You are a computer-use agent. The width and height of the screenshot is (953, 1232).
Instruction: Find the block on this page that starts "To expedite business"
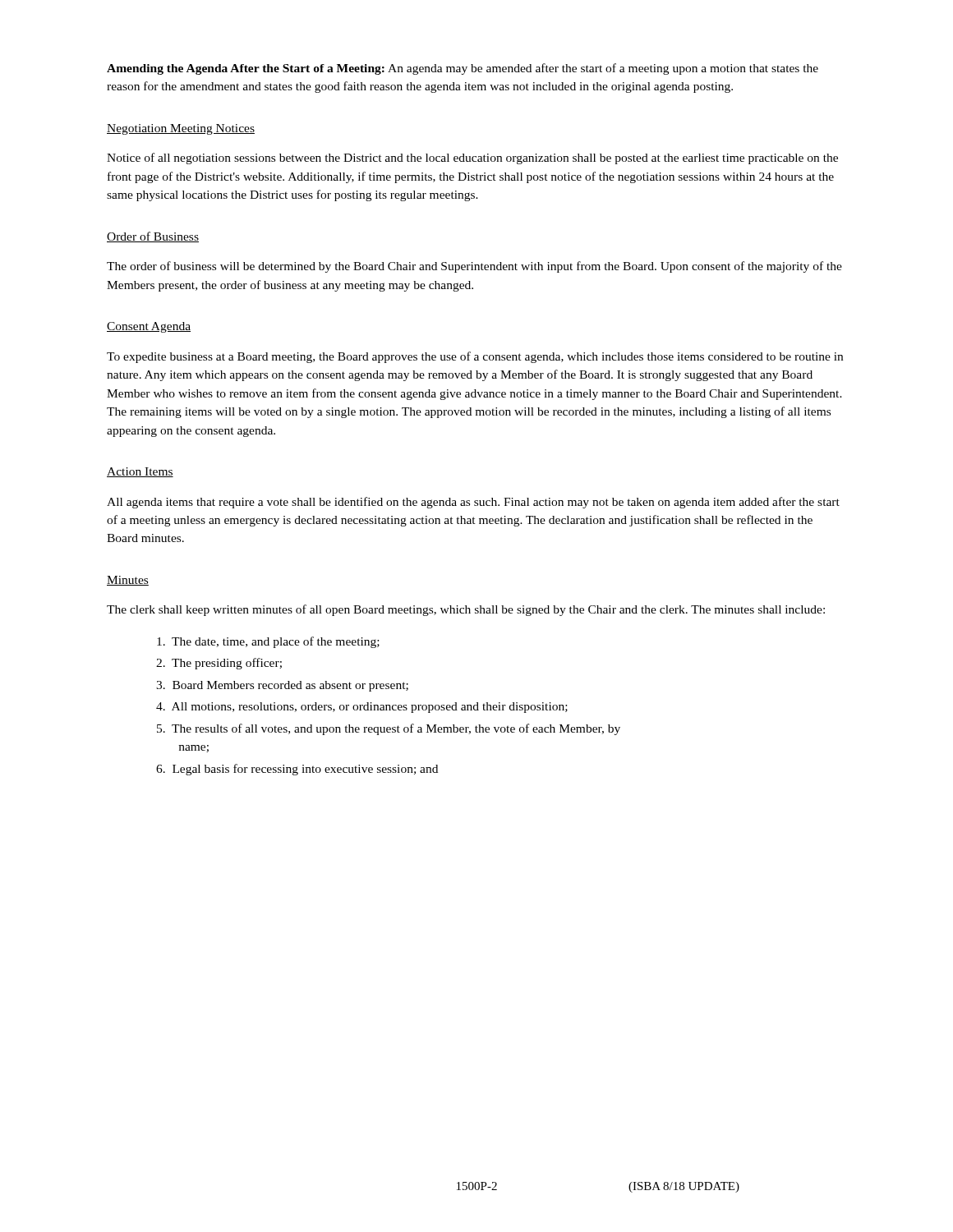[x=475, y=393]
